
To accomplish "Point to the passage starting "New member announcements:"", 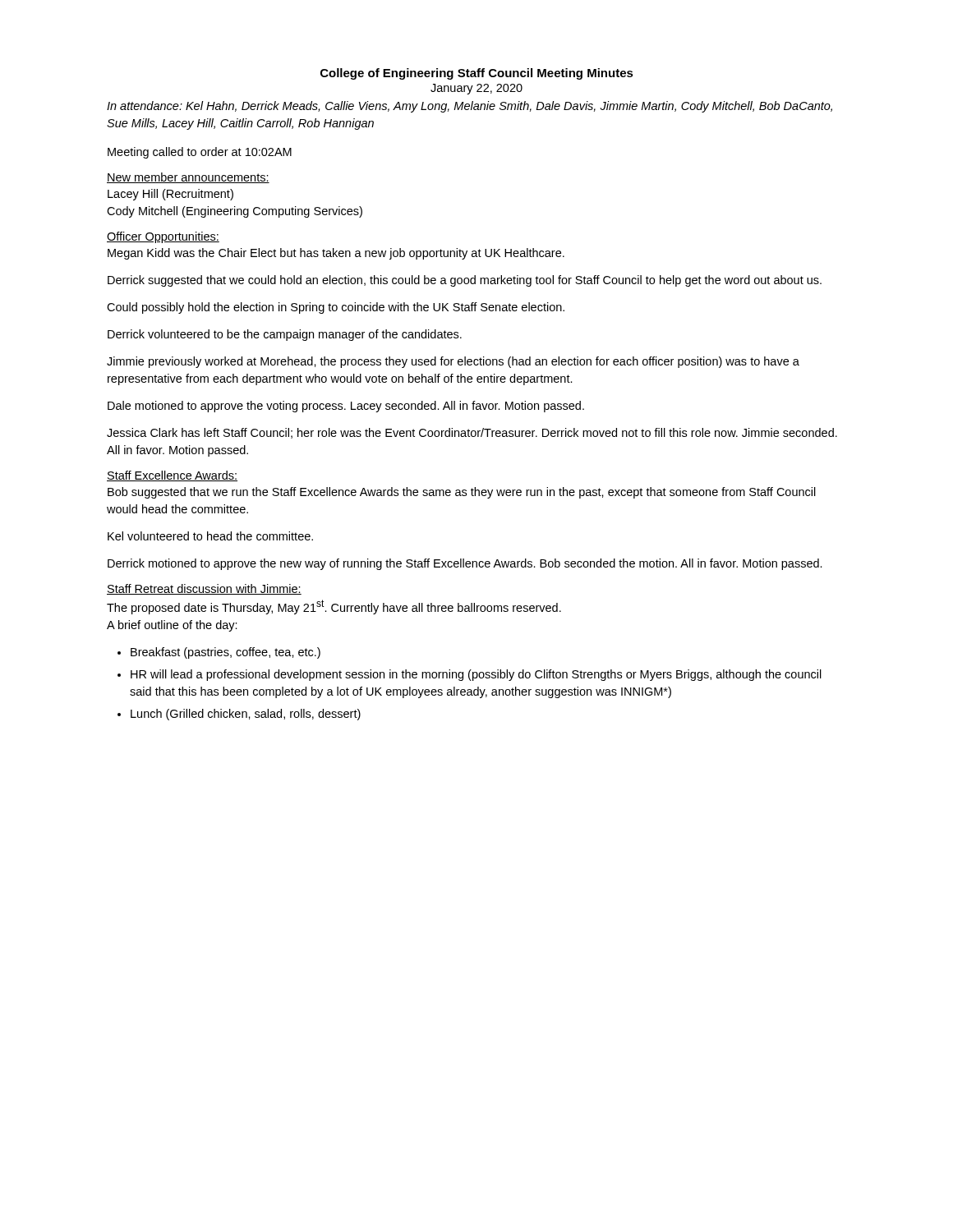I will click(x=188, y=177).
